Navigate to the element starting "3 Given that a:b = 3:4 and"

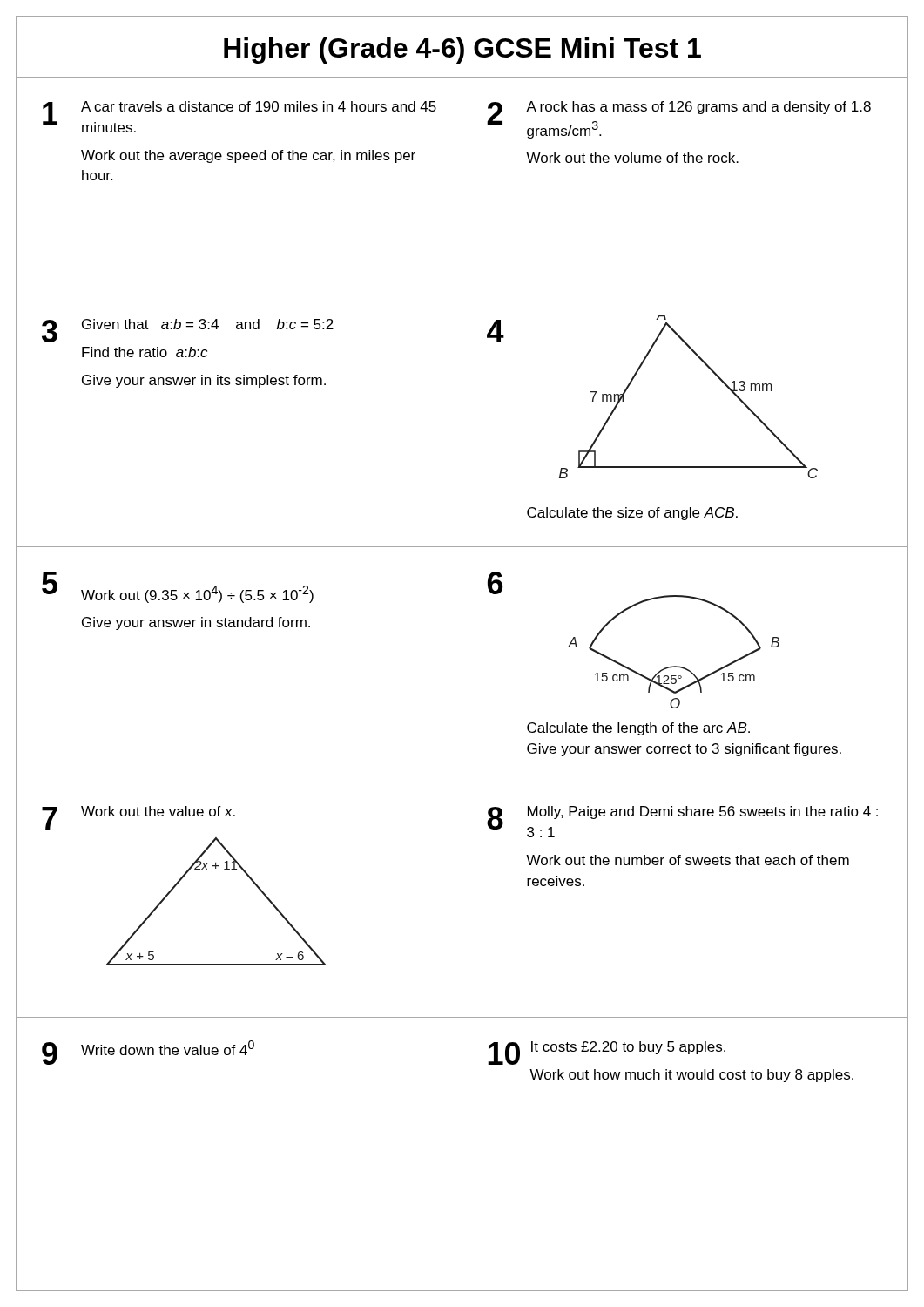tap(188, 353)
